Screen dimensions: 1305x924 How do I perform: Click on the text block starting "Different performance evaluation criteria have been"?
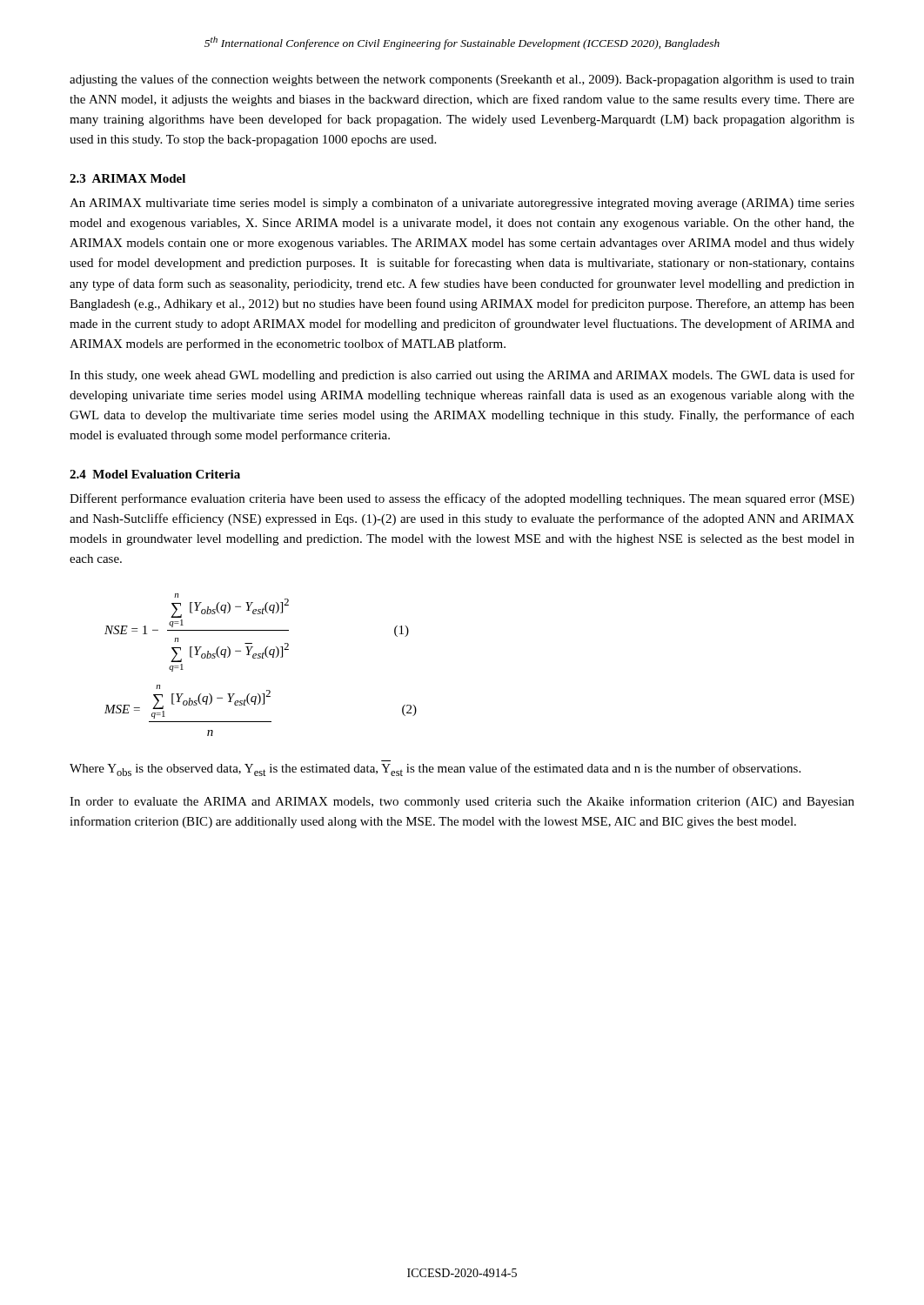462,528
